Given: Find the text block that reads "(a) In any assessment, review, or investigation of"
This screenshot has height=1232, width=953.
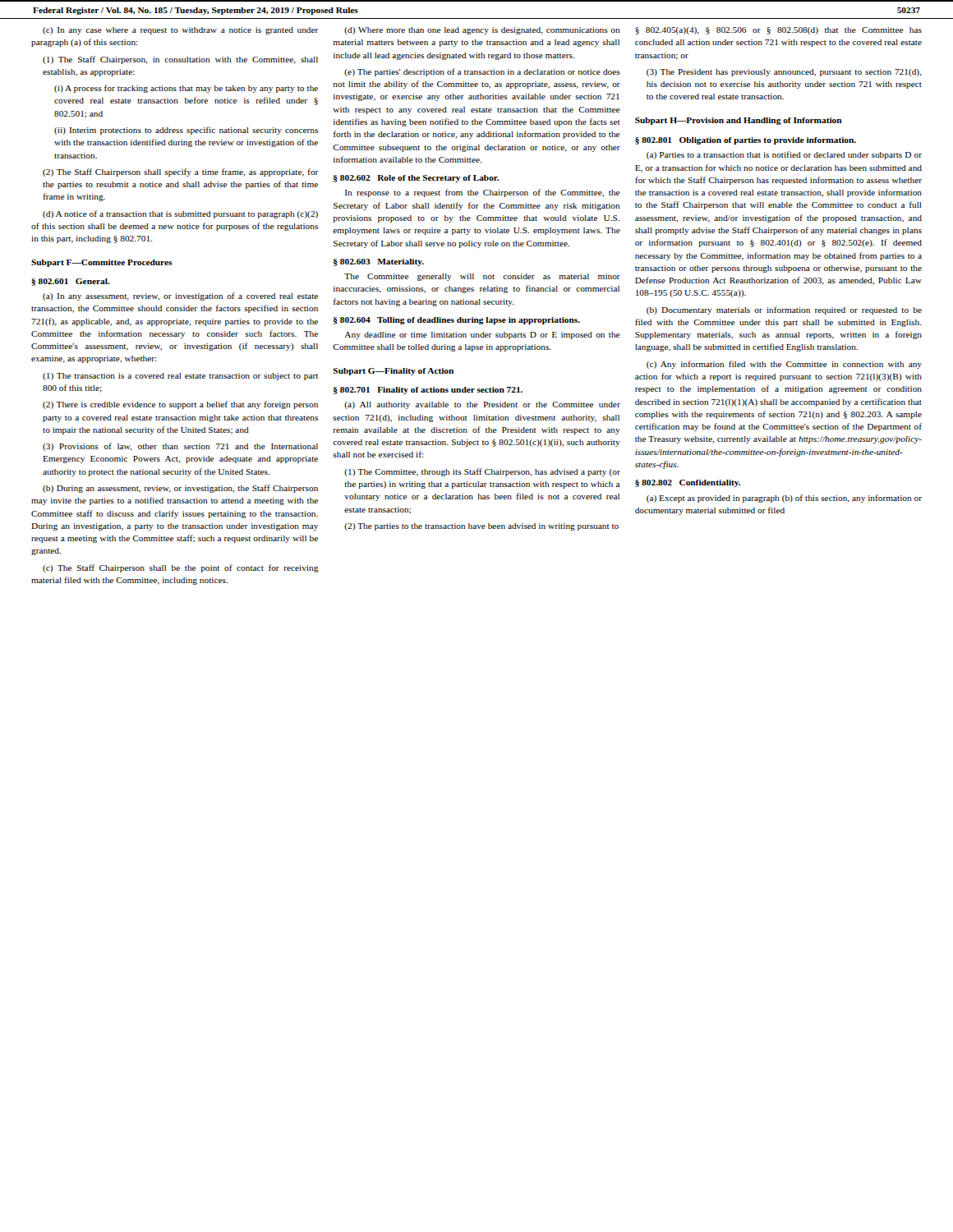Looking at the screenshot, I should [175, 438].
